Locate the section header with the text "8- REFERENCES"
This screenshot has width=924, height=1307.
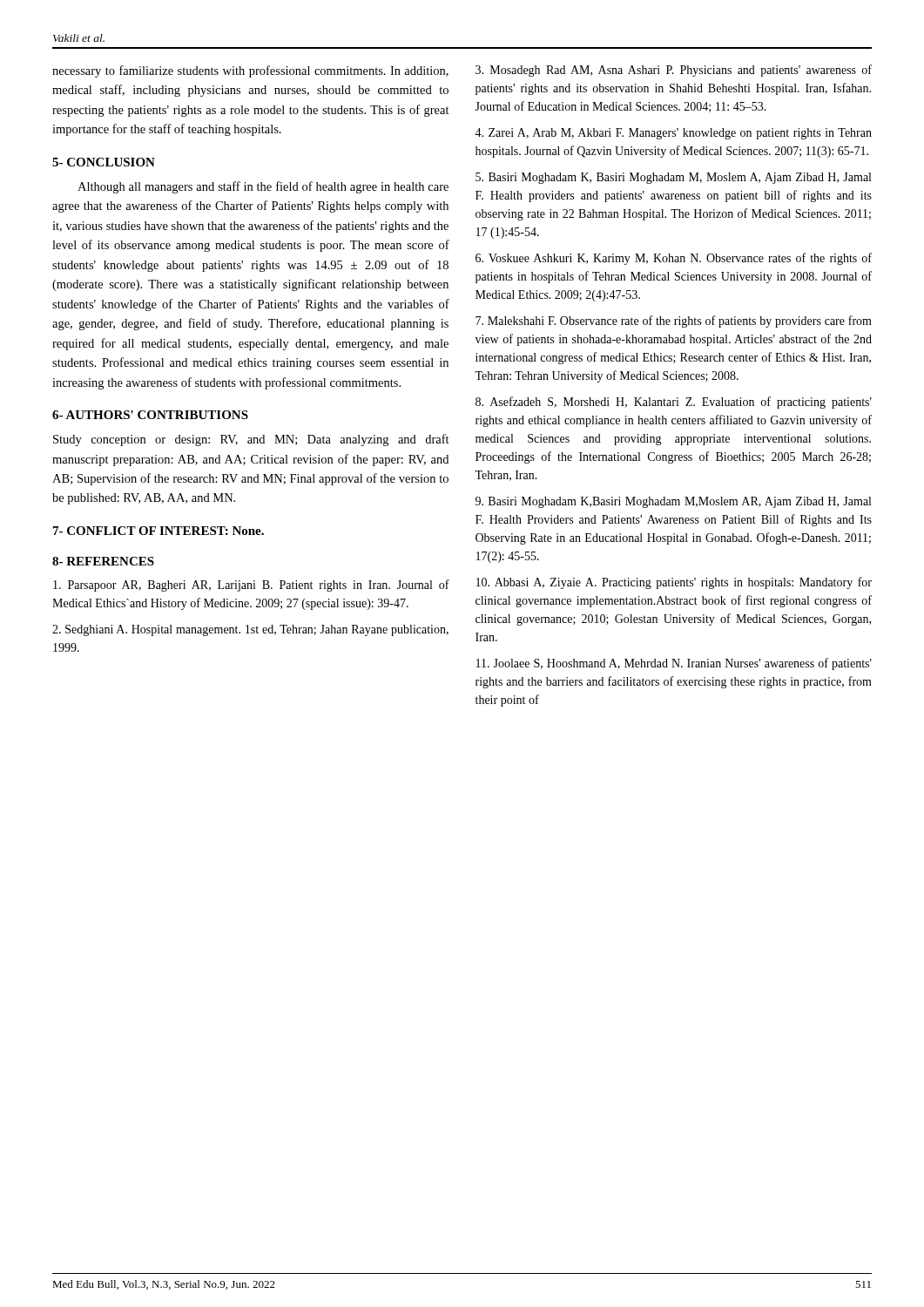pos(103,561)
